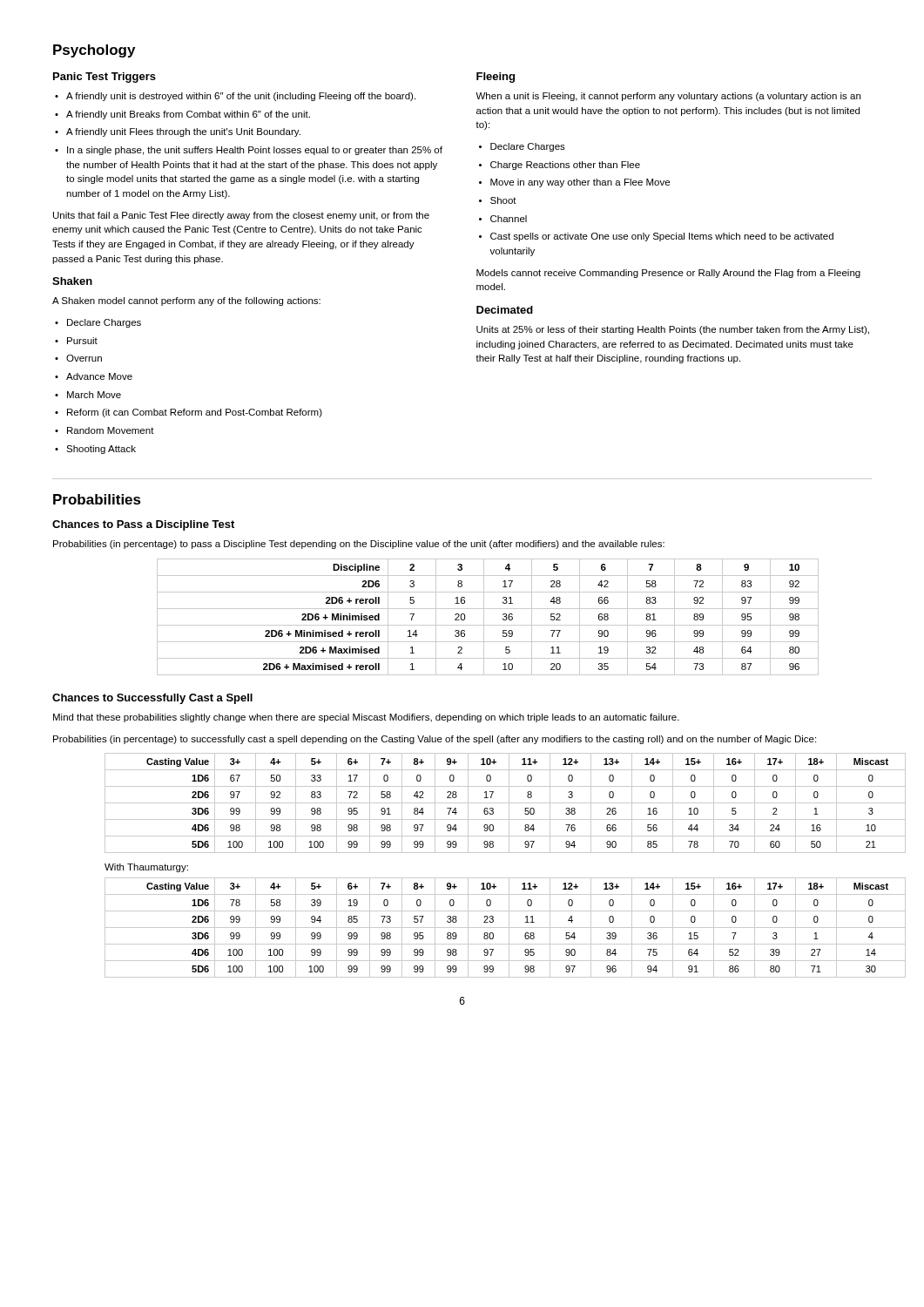Find the list item that says "Cast spells or"
The width and height of the screenshot is (924, 1307).
[x=662, y=244]
